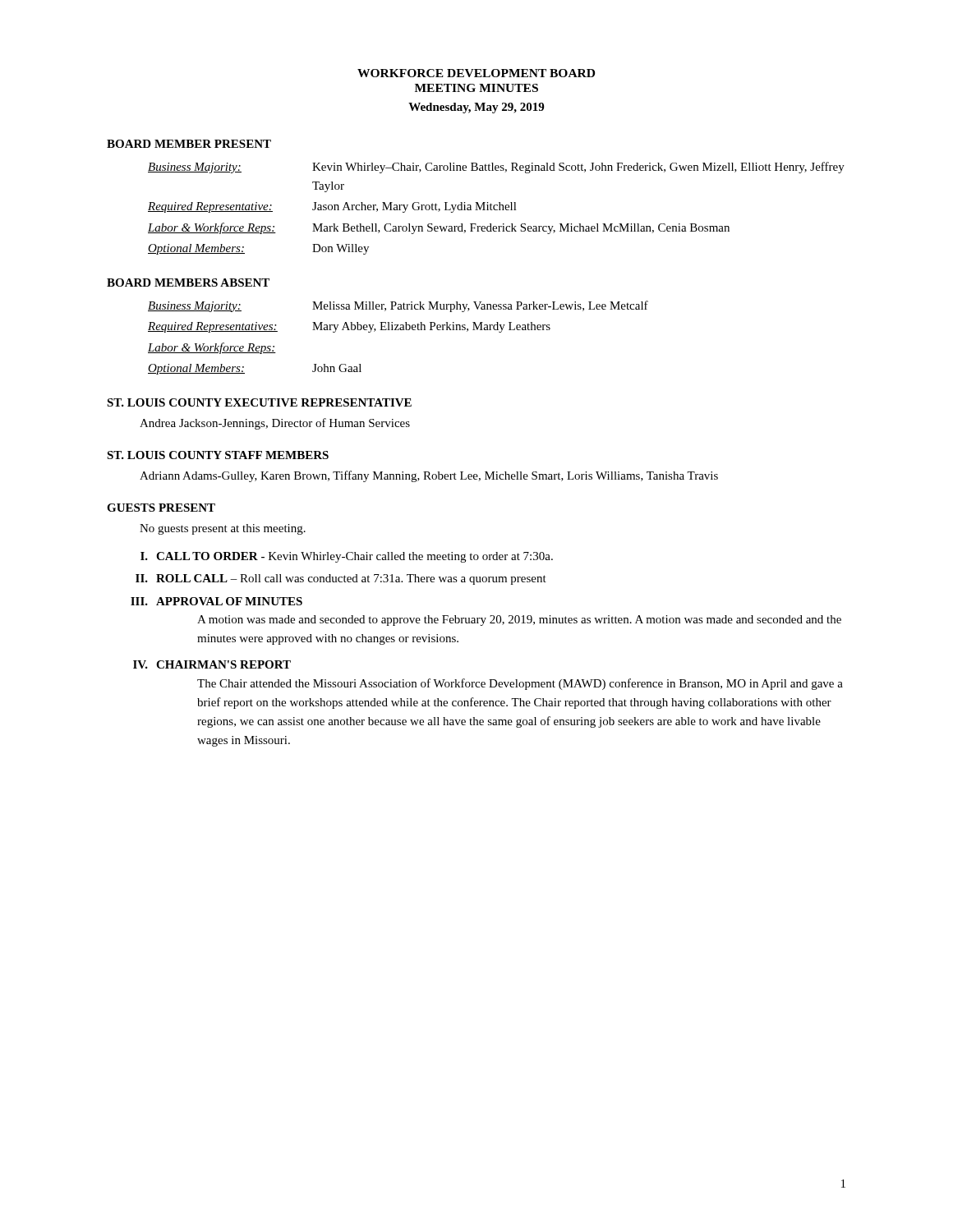Click on the passage starting "Wednesday, May 29, 2019"
953x1232 pixels.
point(476,107)
